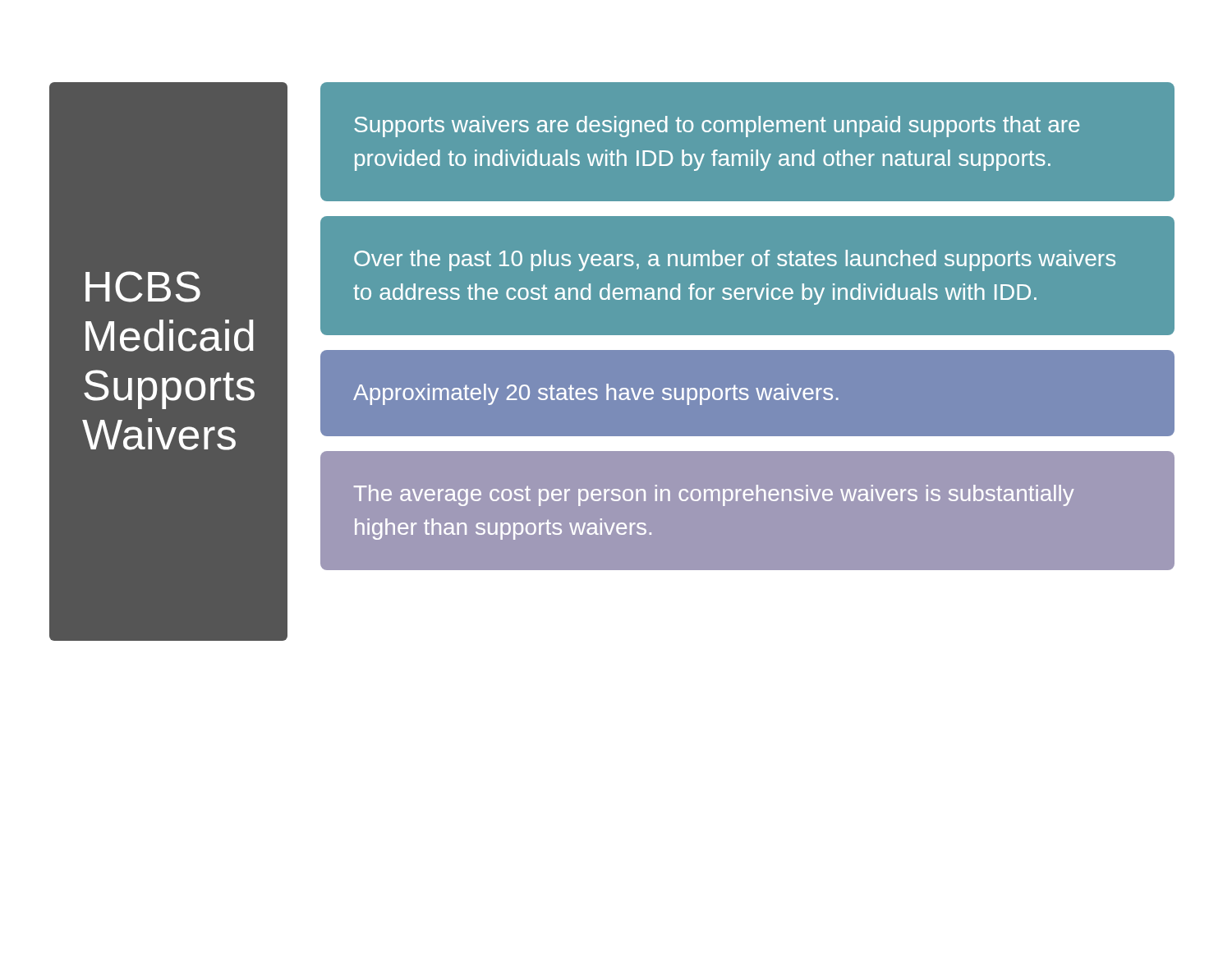The height and width of the screenshot is (953, 1232).
Task: Locate the title
Action: coord(169,361)
